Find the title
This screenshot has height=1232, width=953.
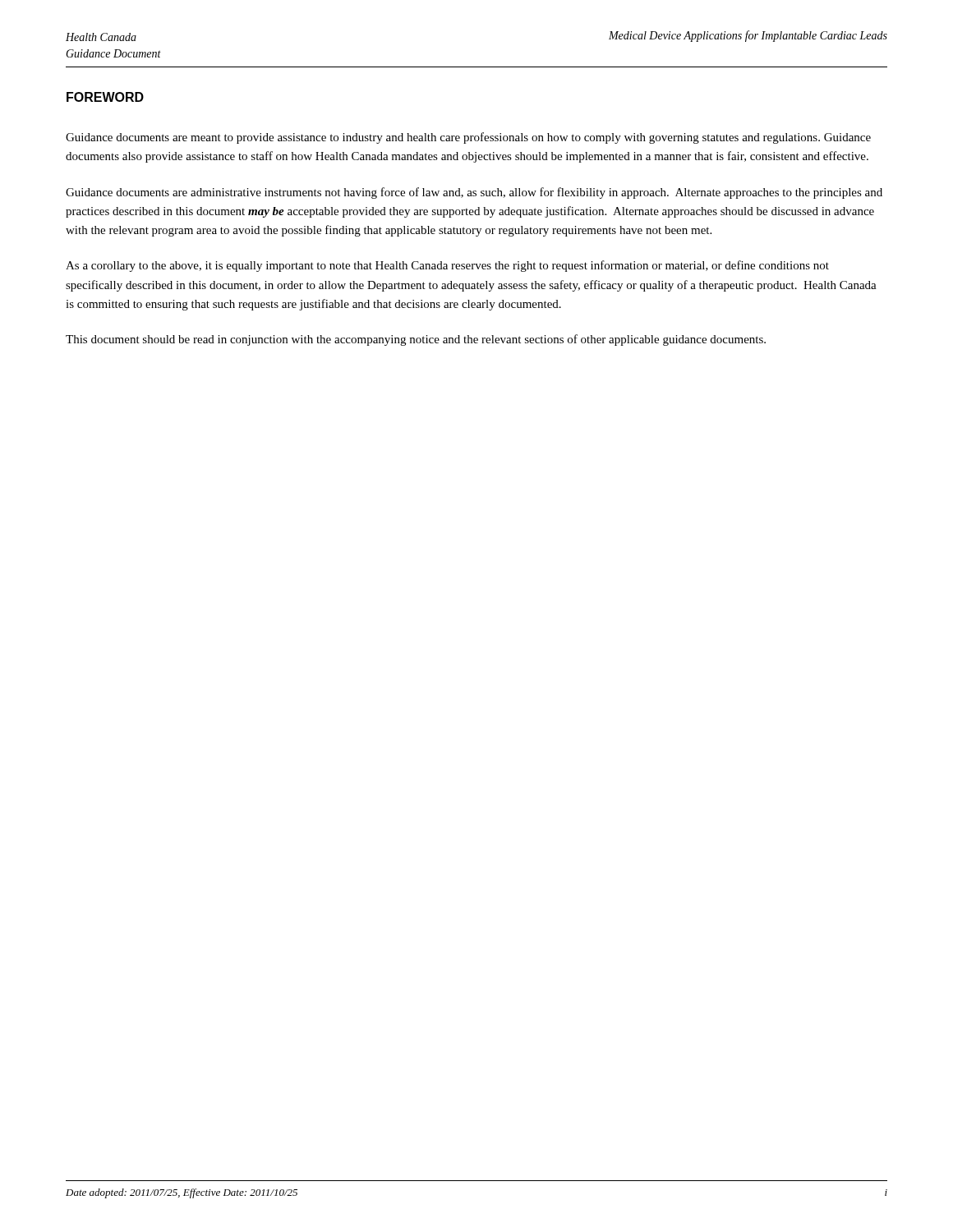coord(105,97)
